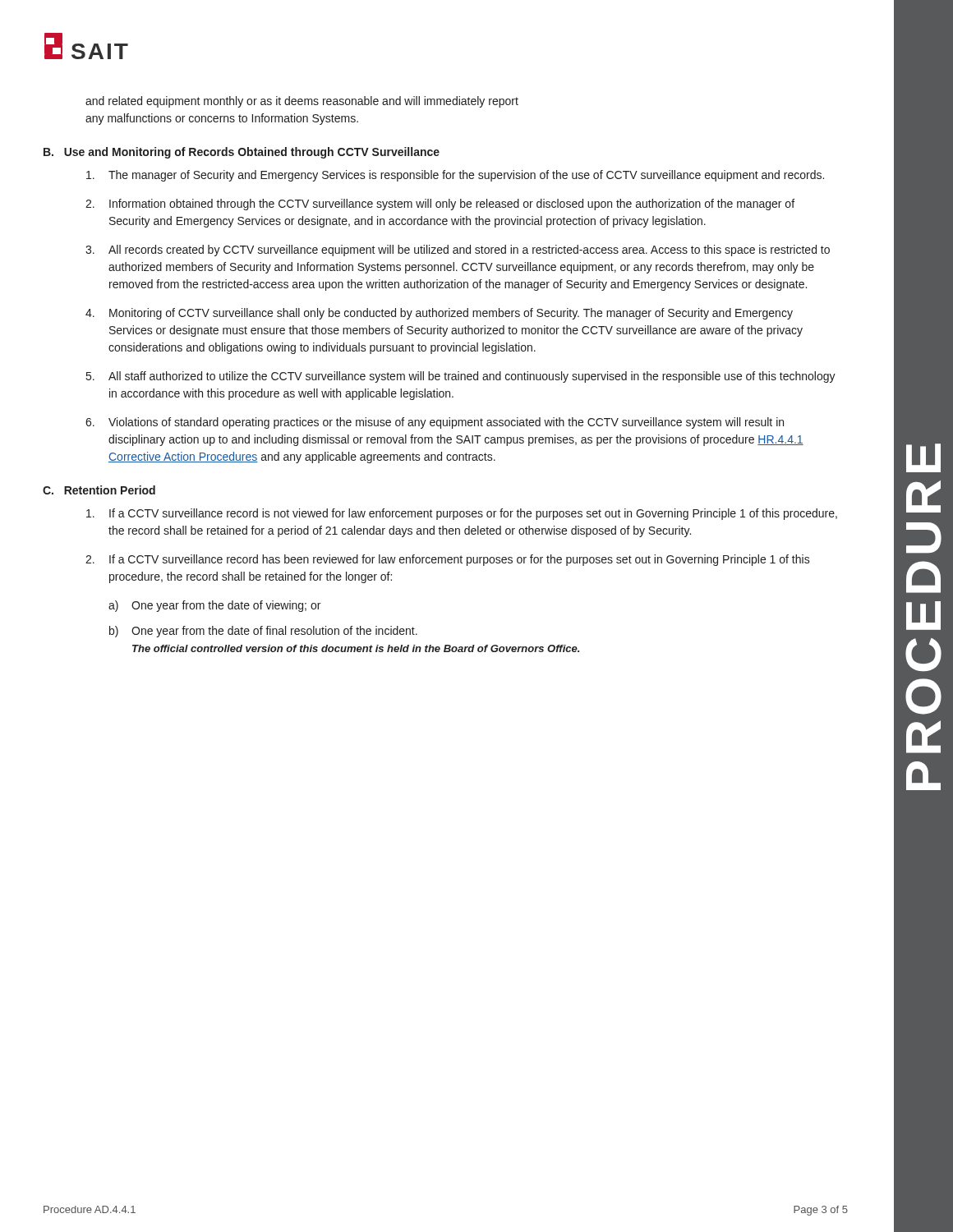Viewport: 953px width, 1232px height.
Task: Click on the text block starting "3. All records created"
Action: 462,267
